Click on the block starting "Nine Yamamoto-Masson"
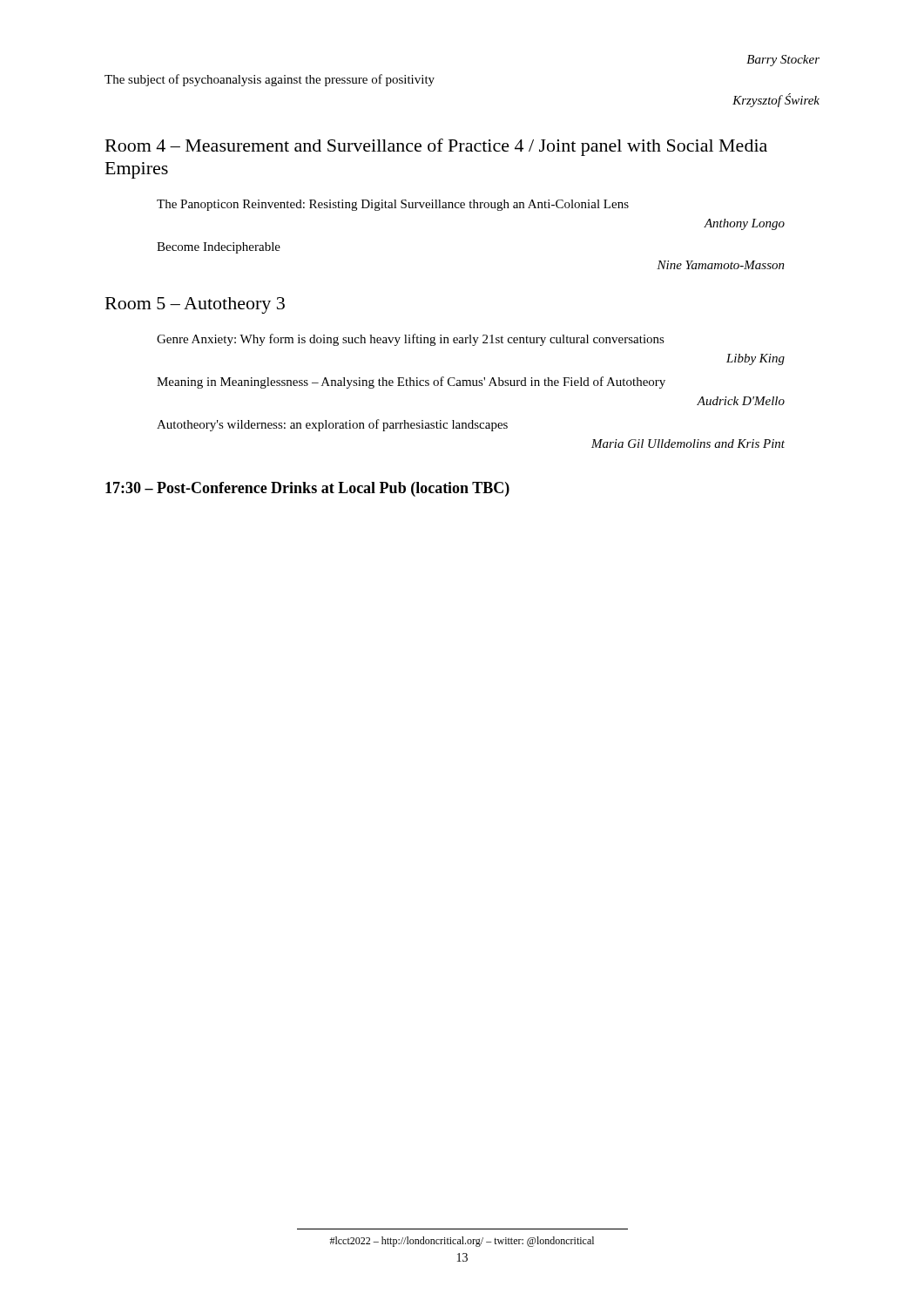This screenshot has height=1307, width=924. coord(721,265)
